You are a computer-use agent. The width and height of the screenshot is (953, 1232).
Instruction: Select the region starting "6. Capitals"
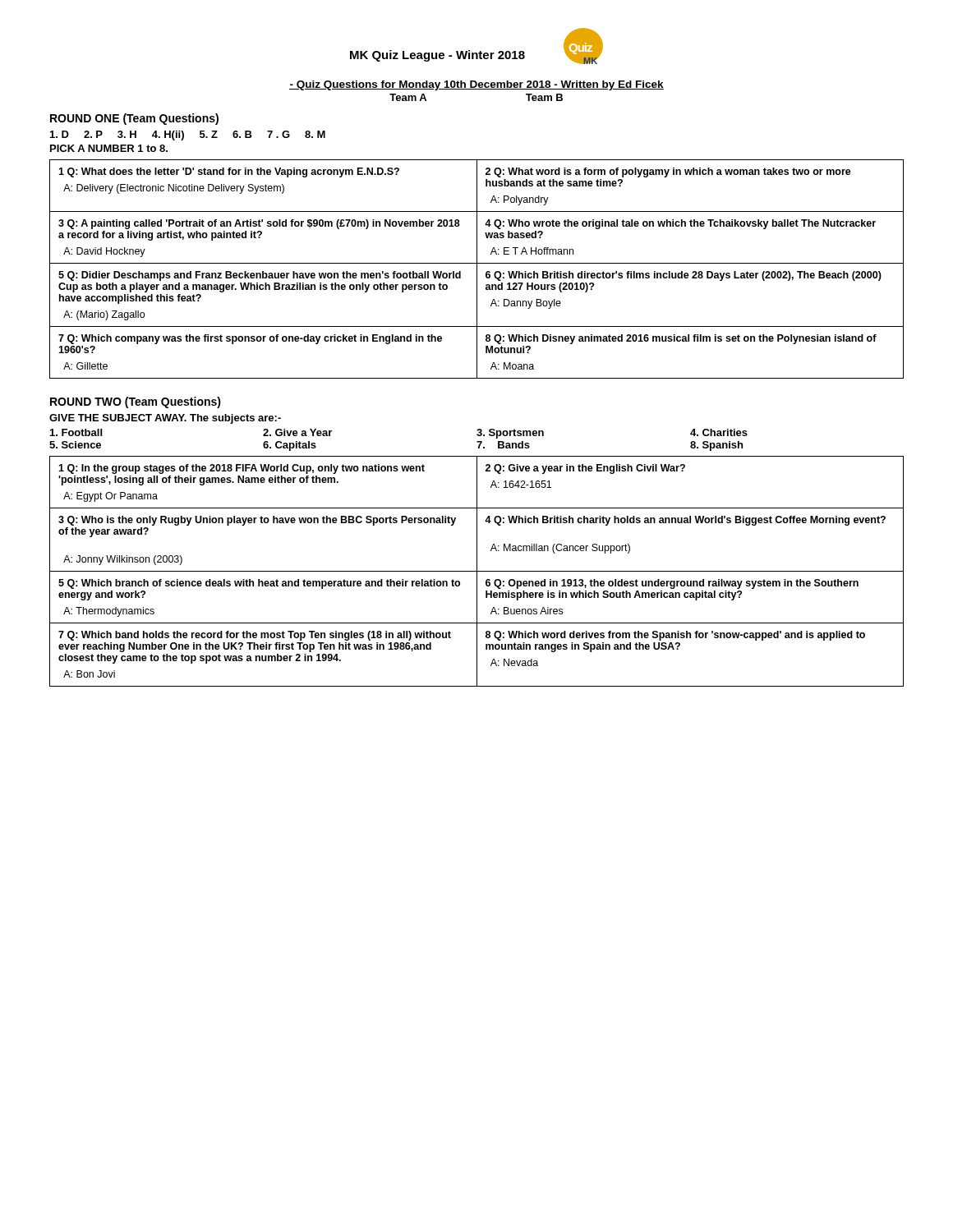click(x=290, y=445)
